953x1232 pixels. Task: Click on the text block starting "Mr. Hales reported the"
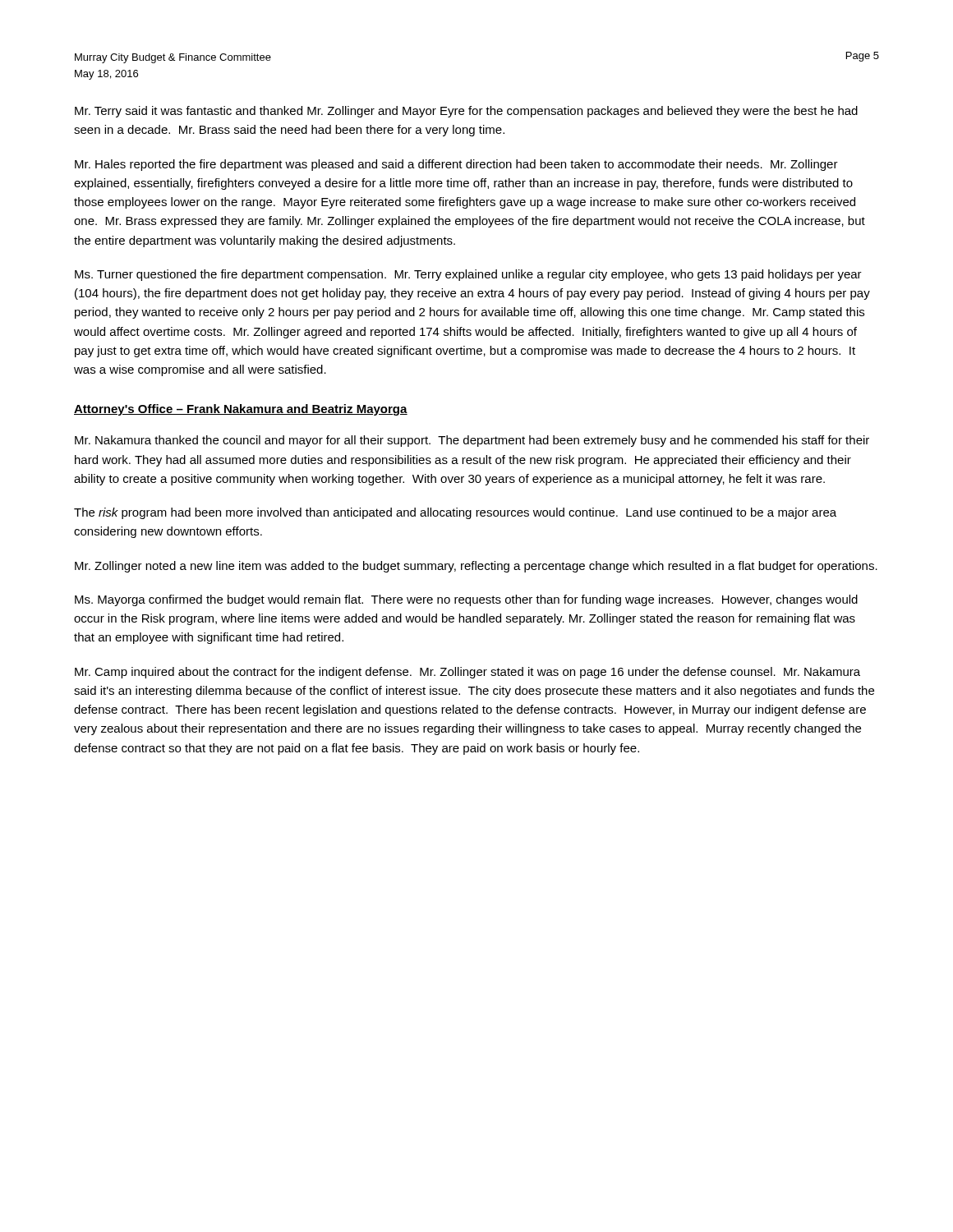469,202
